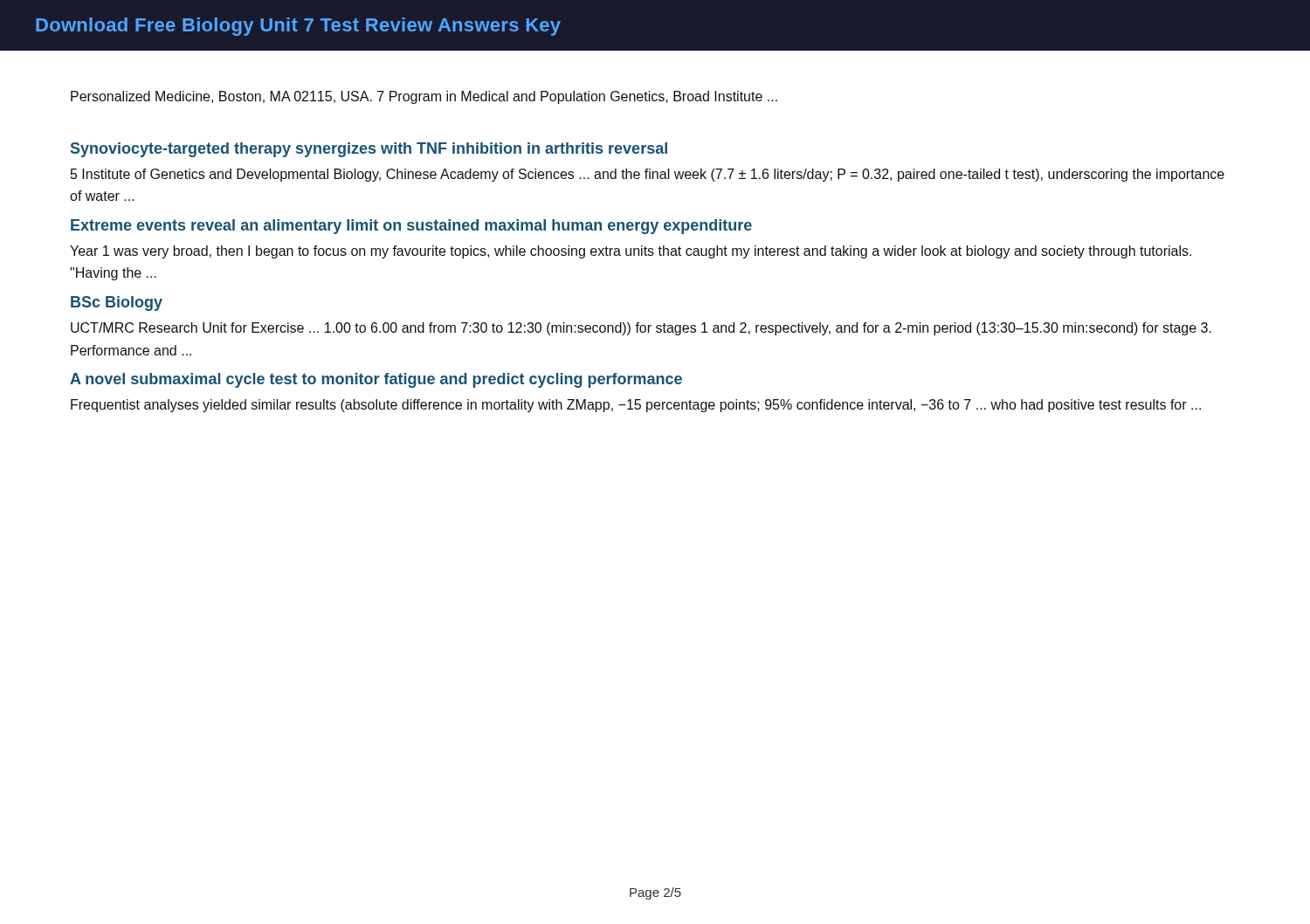
Task: Select the section header containing "Extreme events reveal an alimentary limit"
Action: pyautogui.click(x=655, y=251)
